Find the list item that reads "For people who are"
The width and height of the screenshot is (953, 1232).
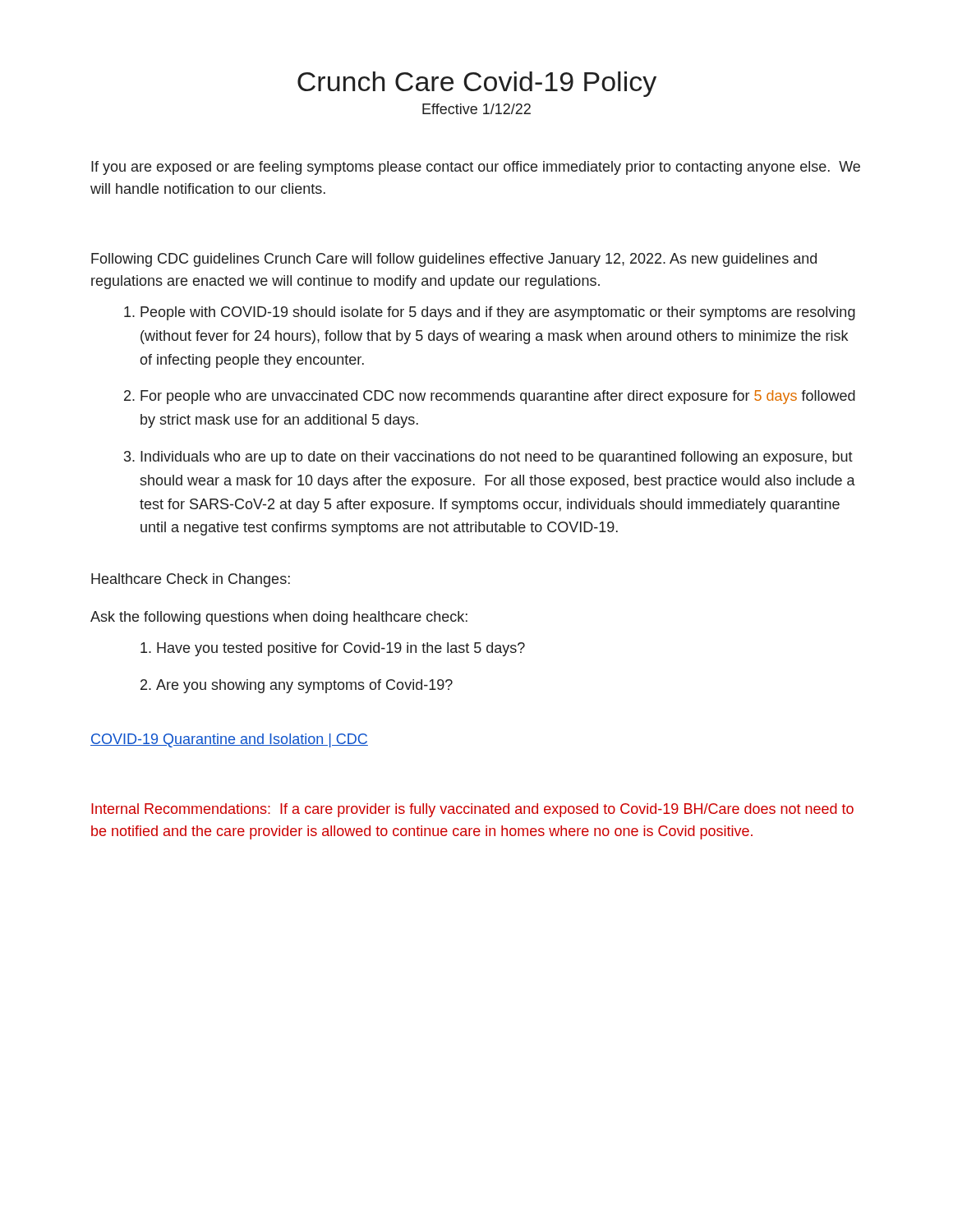pyautogui.click(x=498, y=408)
